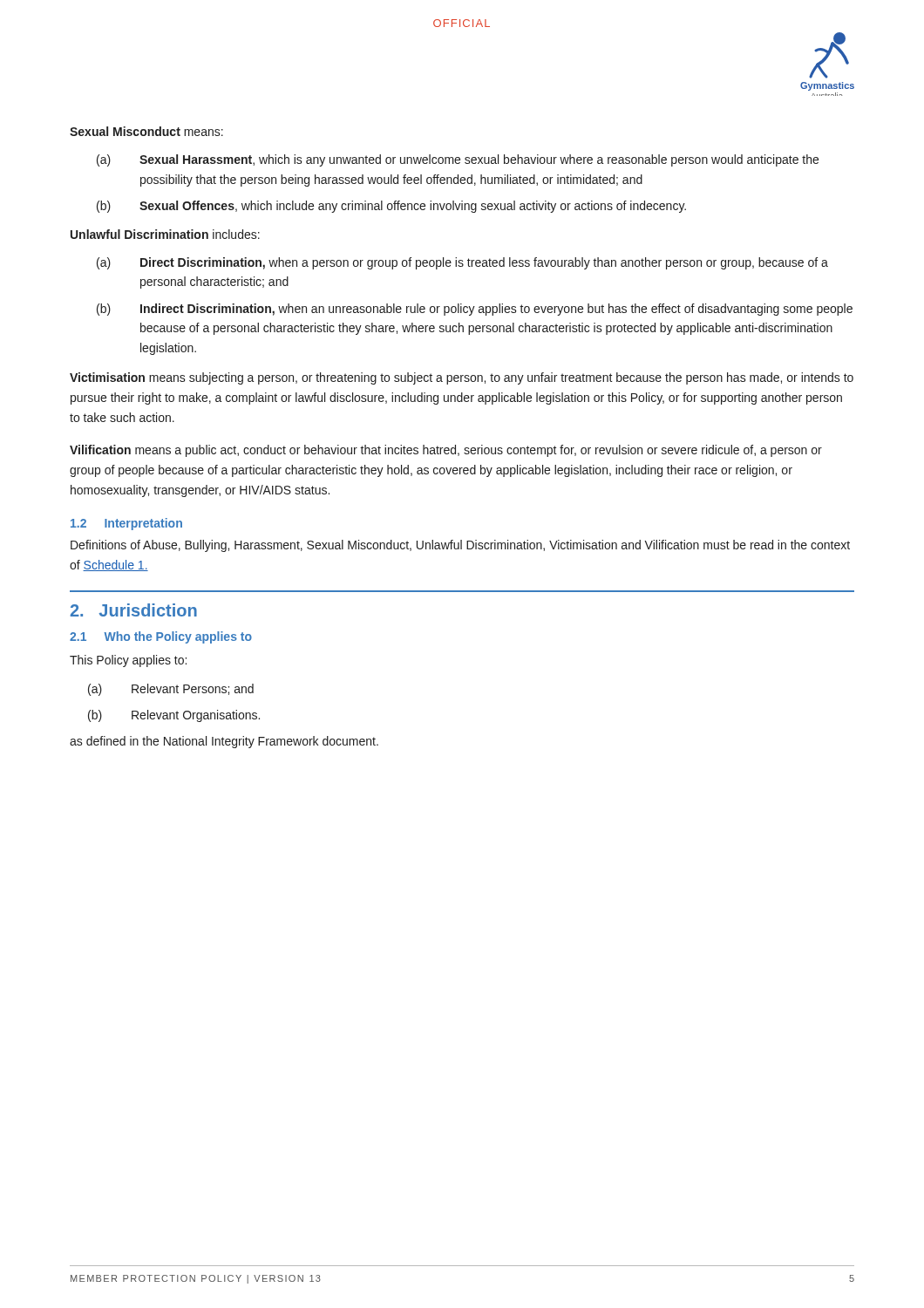This screenshot has height=1308, width=924.
Task: Find the text block containing "as defined in the National Integrity"
Action: pyautogui.click(x=224, y=742)
